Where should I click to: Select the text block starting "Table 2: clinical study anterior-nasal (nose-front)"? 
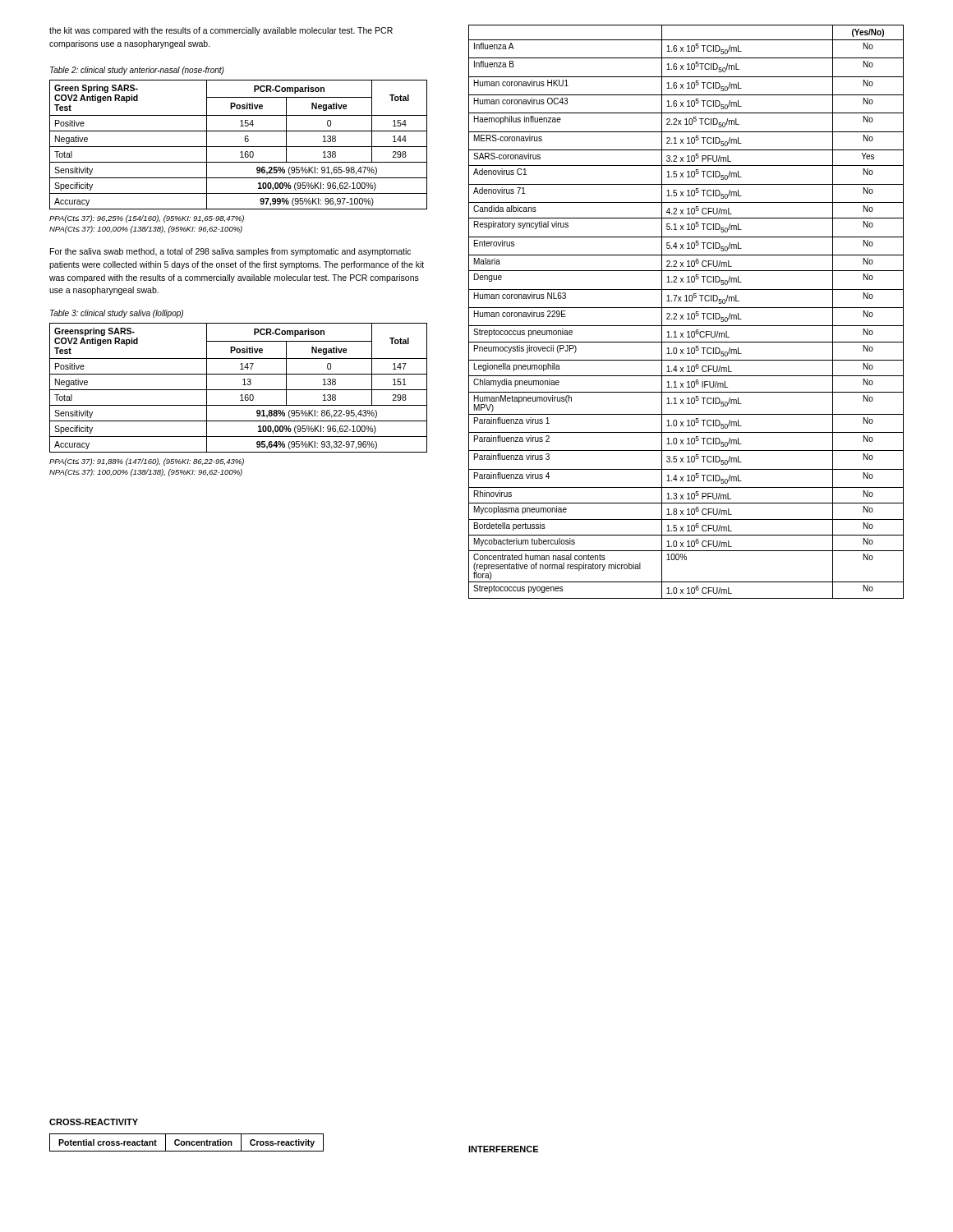[137, 70]
